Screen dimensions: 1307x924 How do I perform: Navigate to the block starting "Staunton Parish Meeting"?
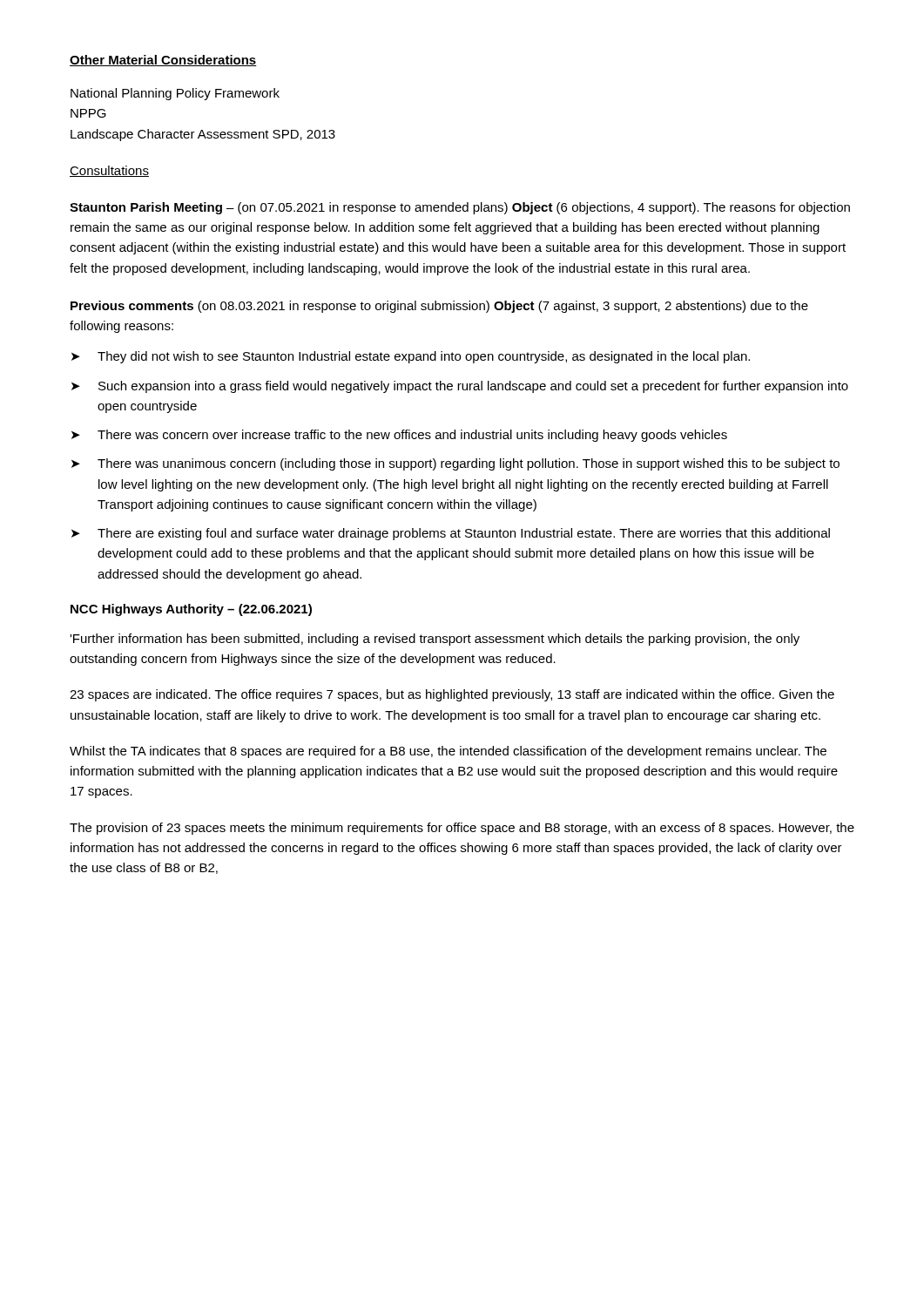460,237
